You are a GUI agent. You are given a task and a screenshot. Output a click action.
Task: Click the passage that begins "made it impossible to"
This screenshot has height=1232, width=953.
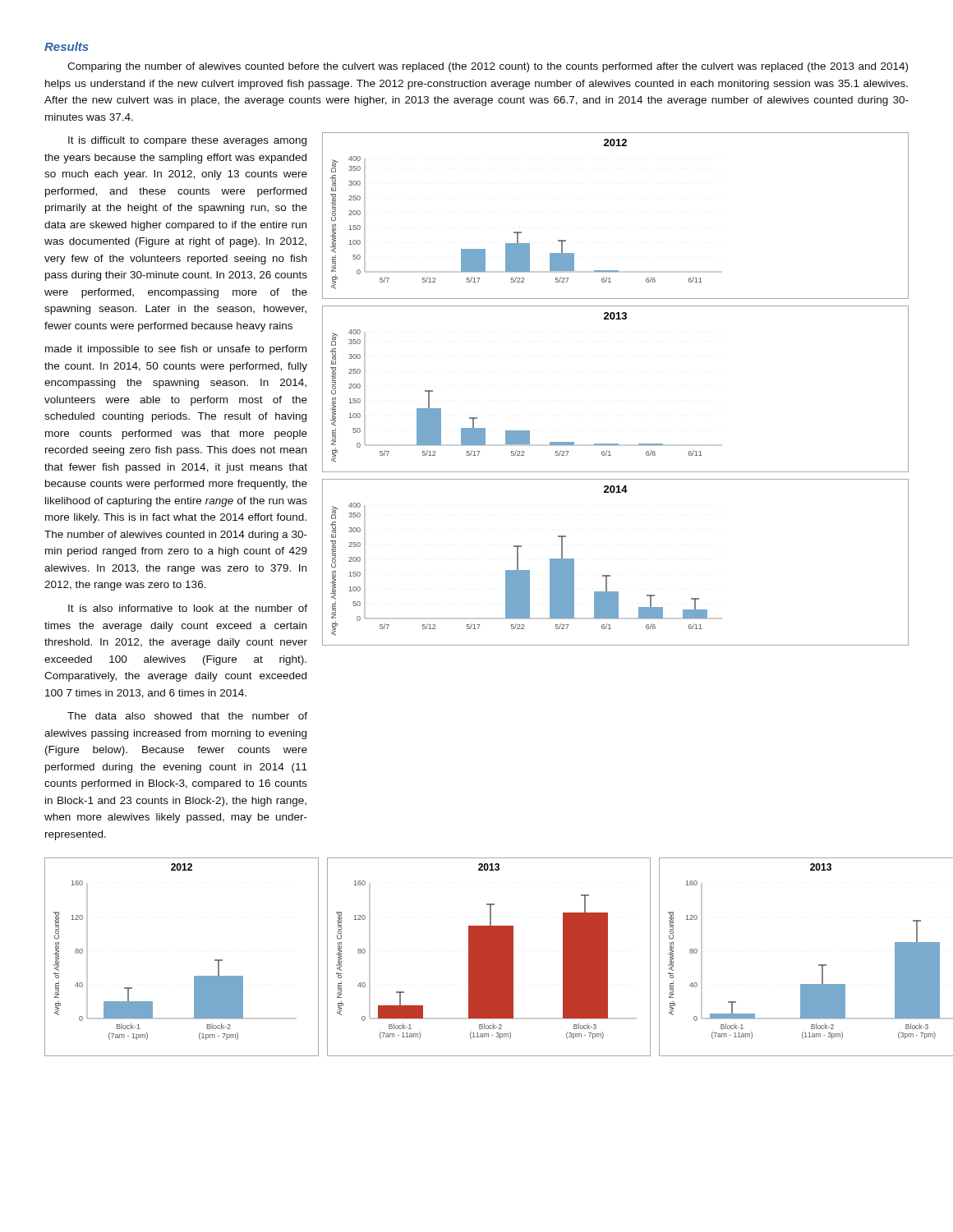[176, 467]
